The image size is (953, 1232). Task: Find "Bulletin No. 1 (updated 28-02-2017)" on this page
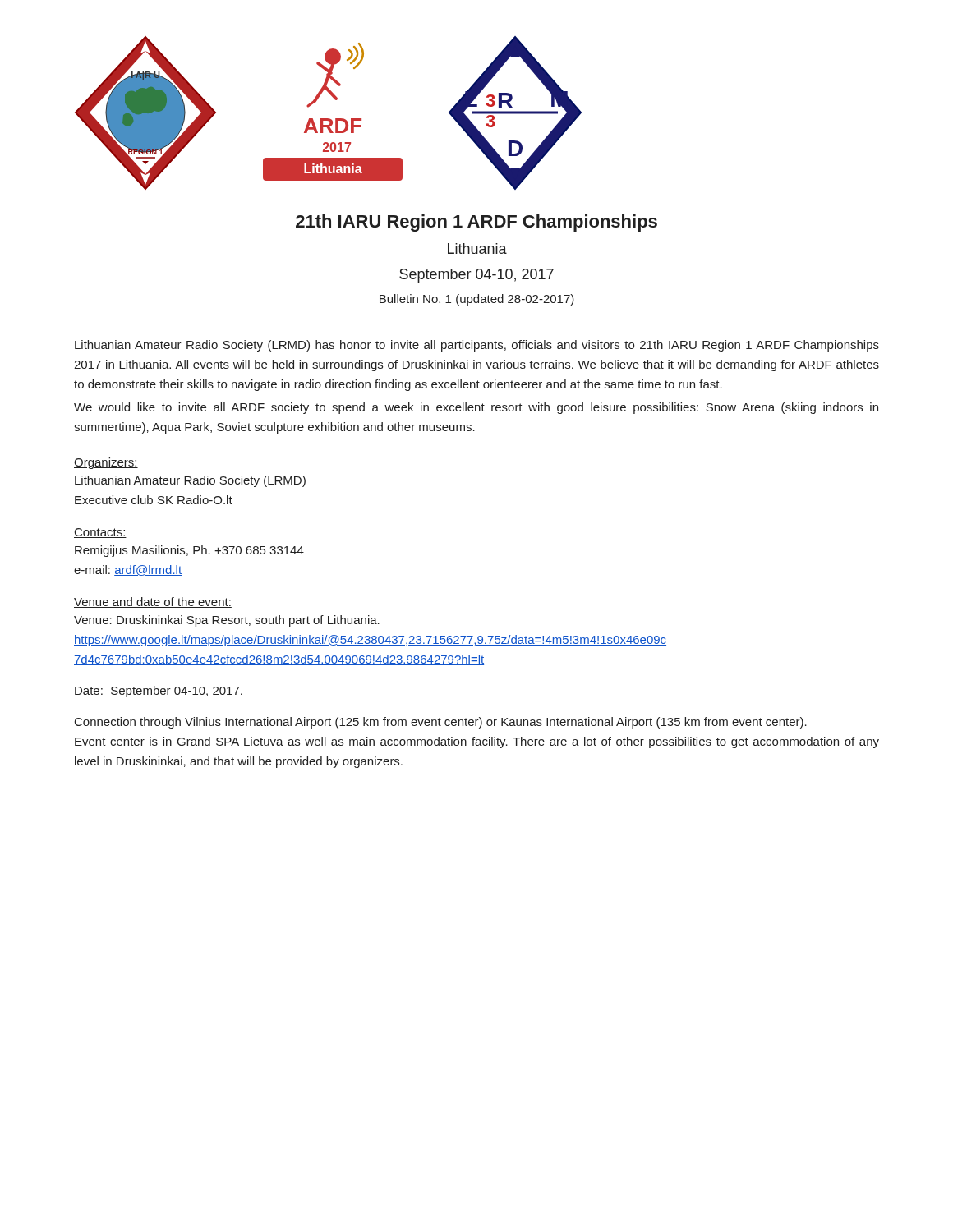(476, 299)
